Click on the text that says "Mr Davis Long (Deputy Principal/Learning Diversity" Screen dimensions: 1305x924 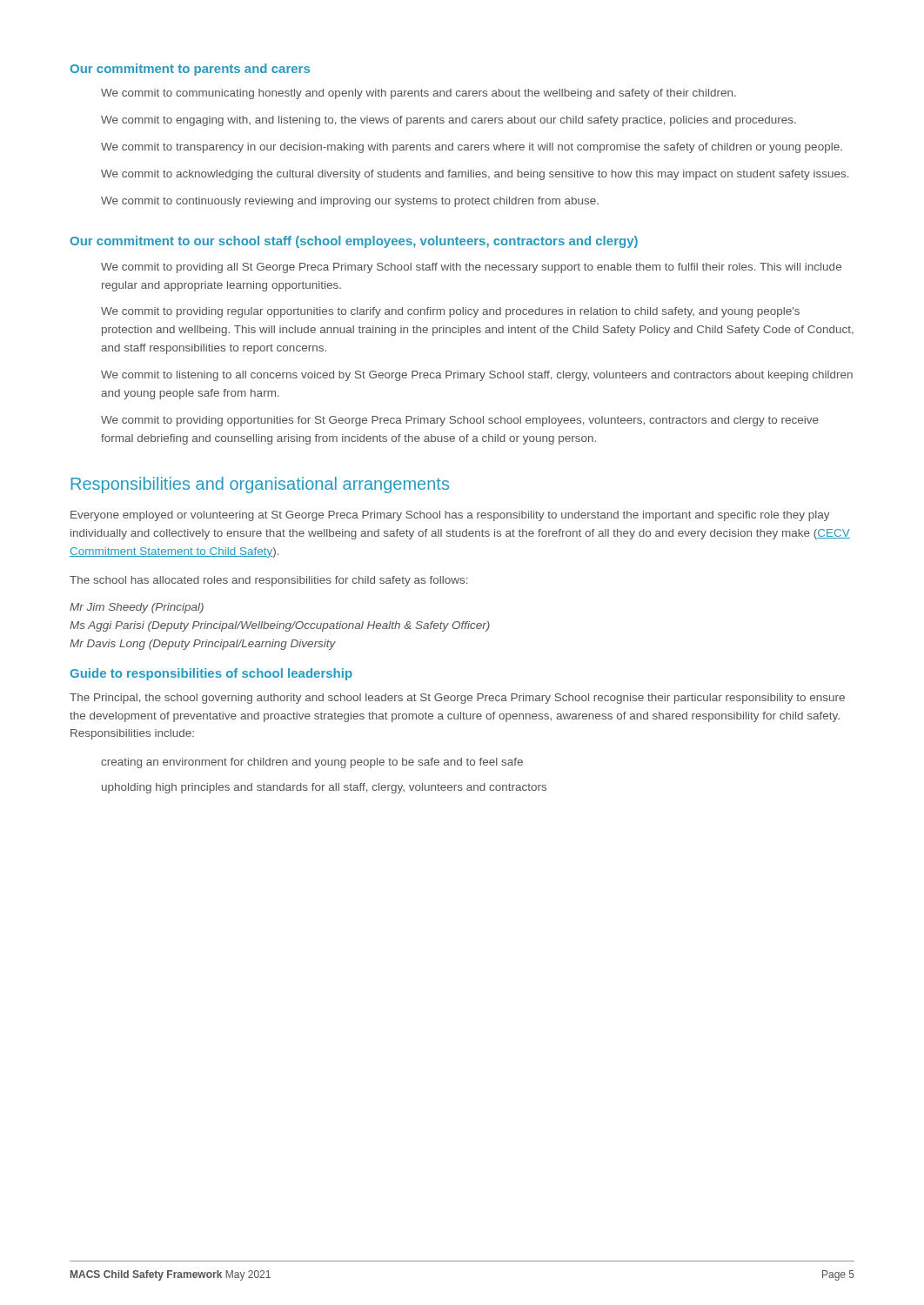pos(202,643)
